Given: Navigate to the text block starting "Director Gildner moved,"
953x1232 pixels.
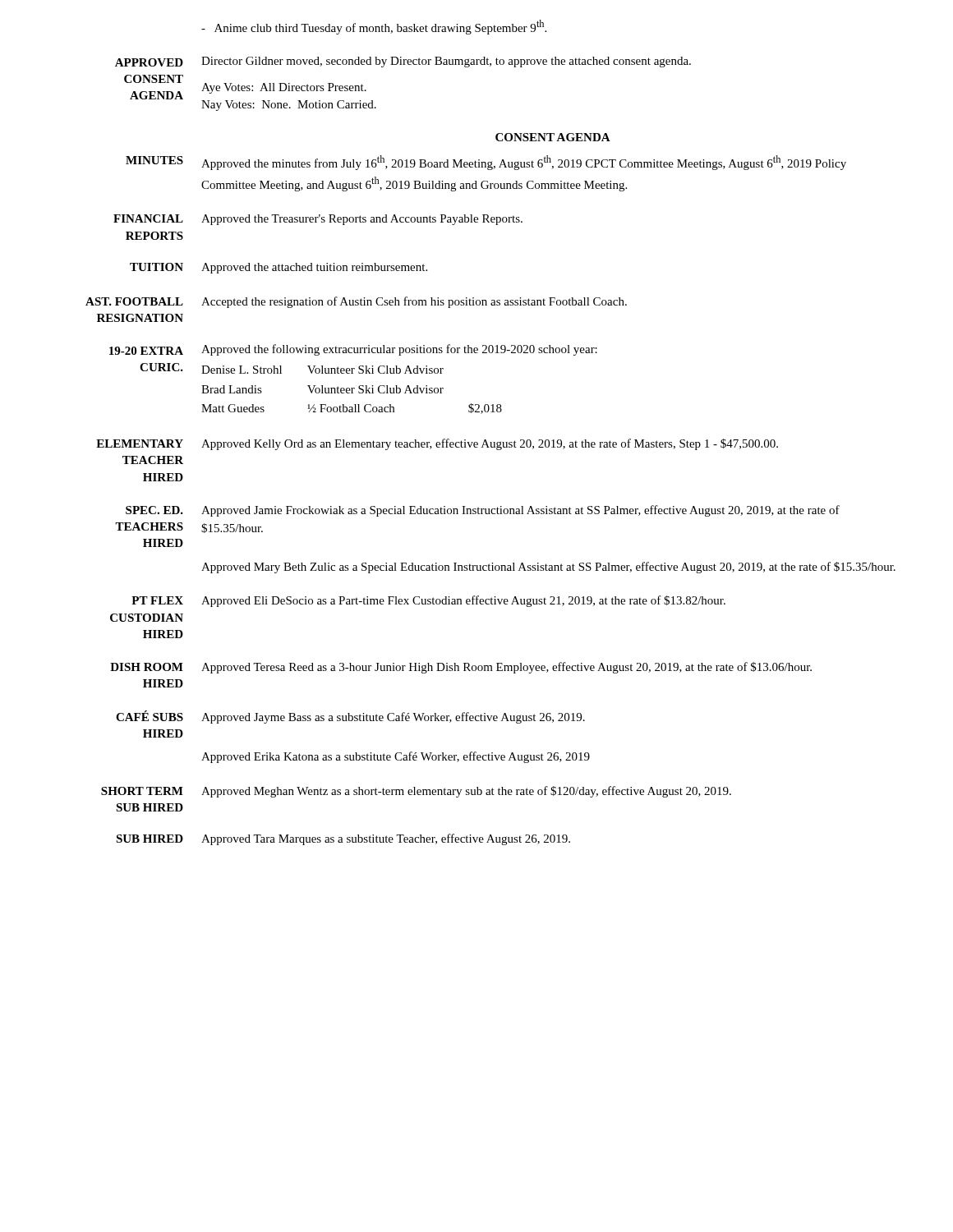Looking at the screenshot, I should click(x=446, y=62).
